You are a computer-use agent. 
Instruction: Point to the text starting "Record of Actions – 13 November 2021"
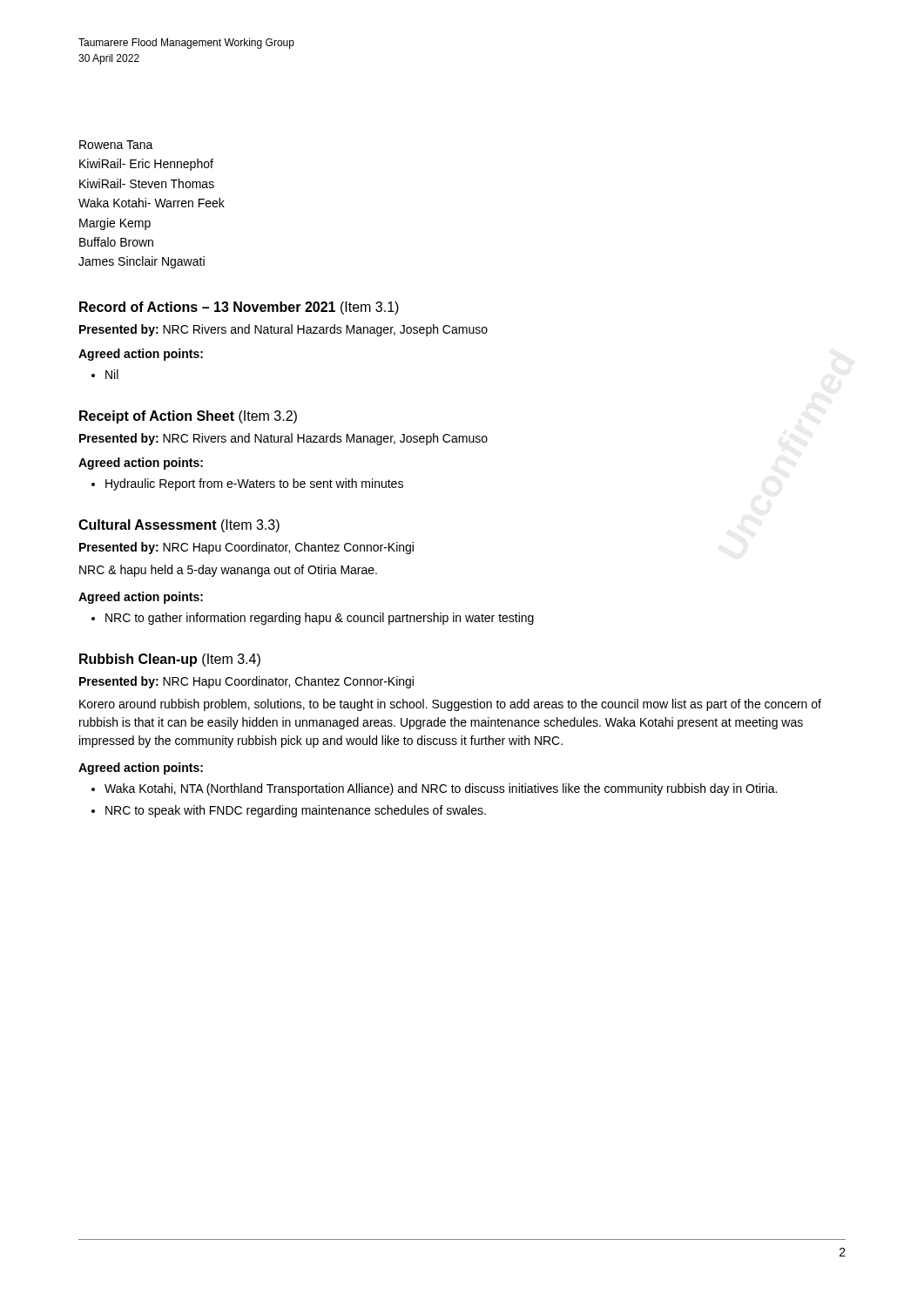point(239,307)
